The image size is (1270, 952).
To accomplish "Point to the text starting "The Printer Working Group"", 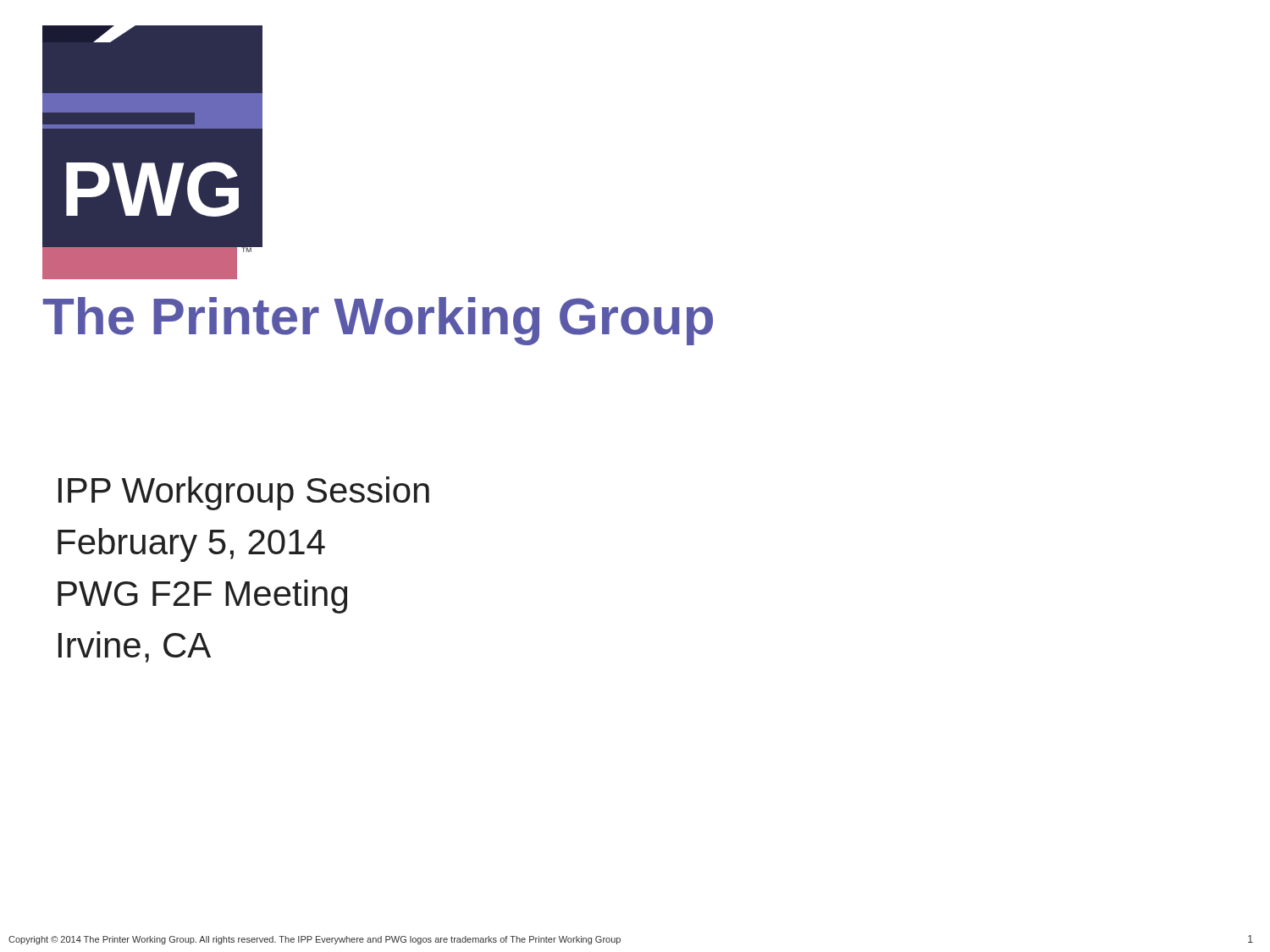I will pyautogui.click(x=423, y=317).
